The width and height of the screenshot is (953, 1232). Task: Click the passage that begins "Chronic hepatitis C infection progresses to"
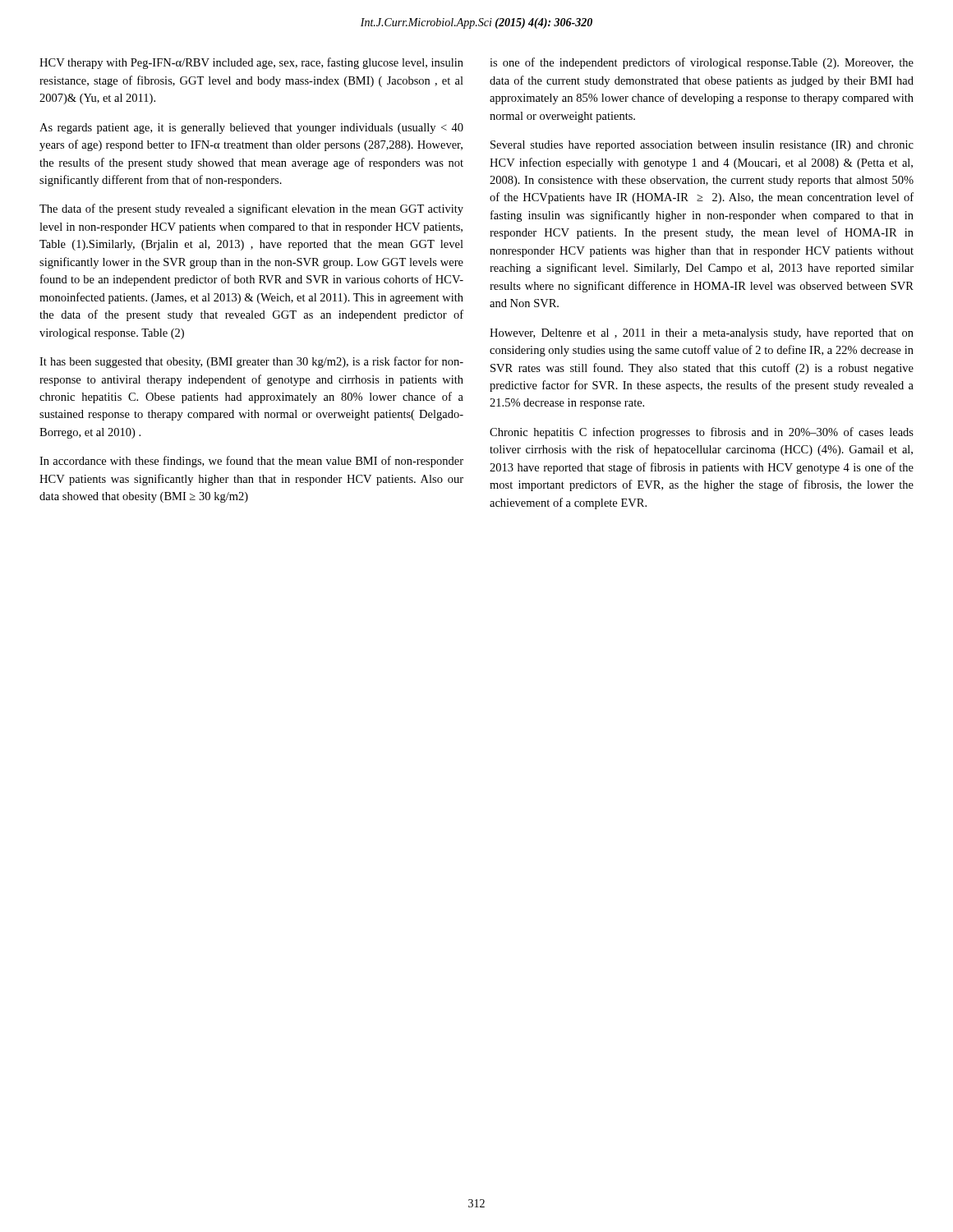[x=702, y=467]
